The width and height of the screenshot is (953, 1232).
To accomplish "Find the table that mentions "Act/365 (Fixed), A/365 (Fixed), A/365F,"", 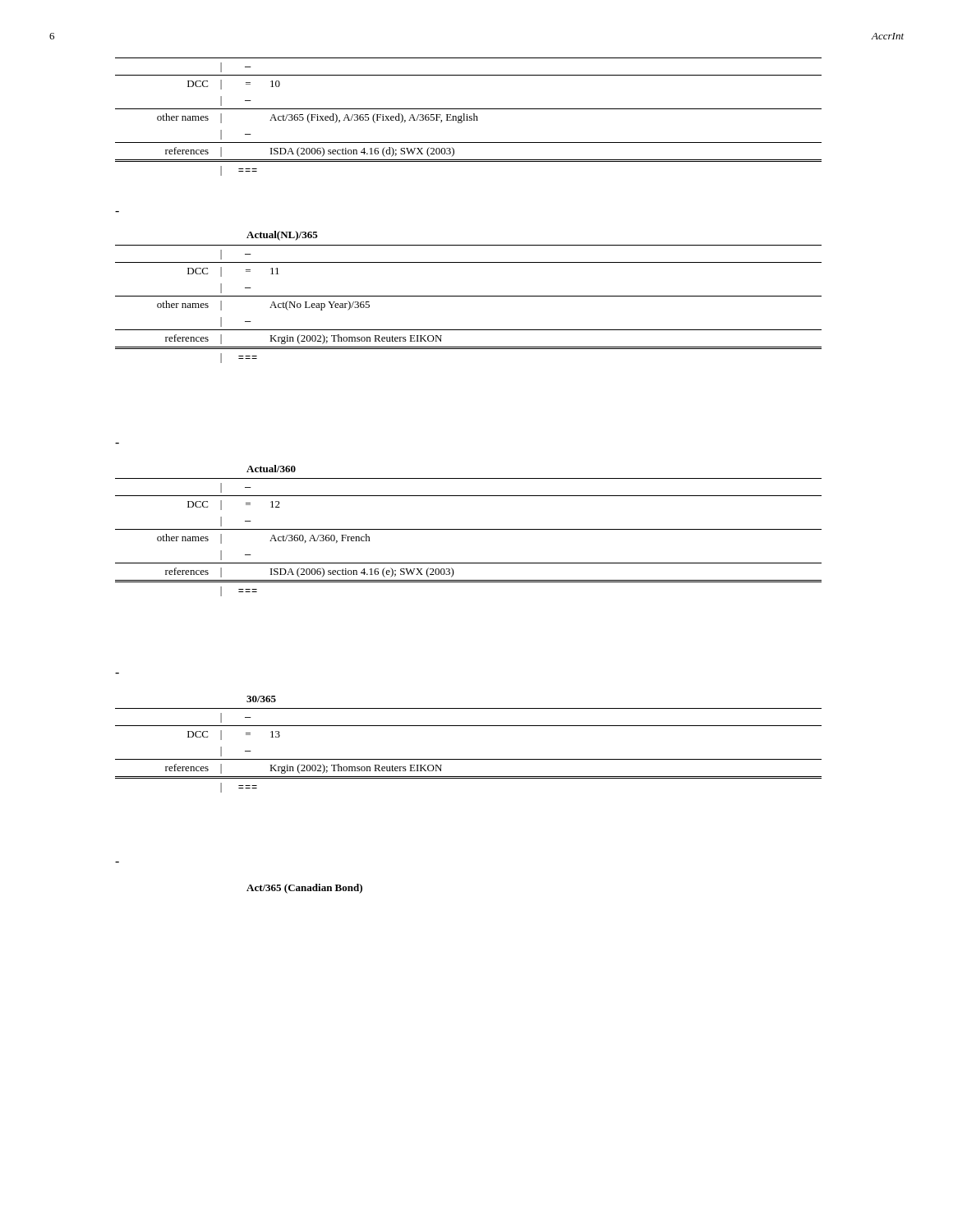I will pyautogui.click(x=468, y=118).
